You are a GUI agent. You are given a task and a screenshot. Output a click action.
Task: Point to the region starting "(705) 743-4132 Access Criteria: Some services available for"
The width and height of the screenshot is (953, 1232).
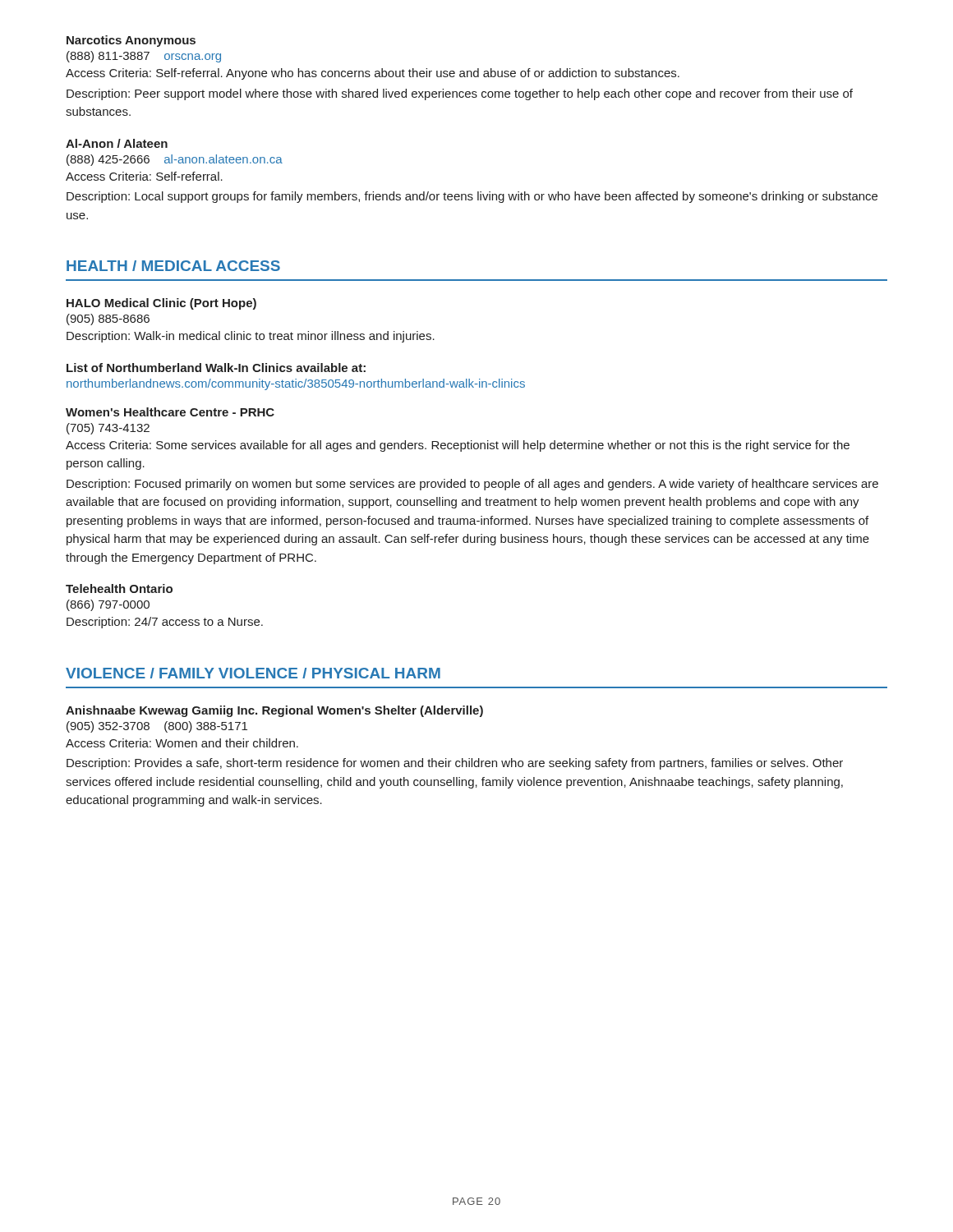[x=476, y=493]
